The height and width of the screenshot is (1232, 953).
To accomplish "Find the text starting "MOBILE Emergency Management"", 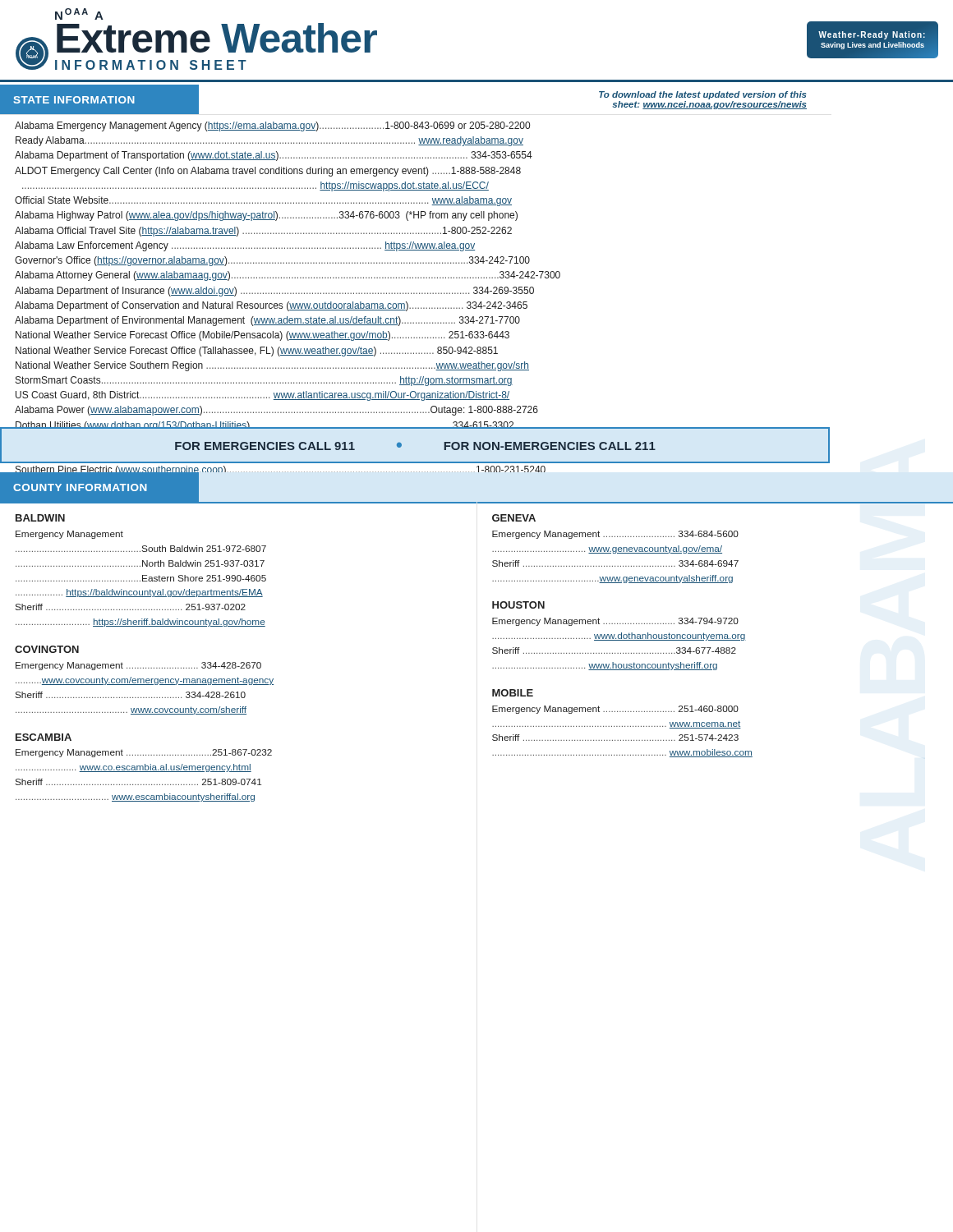I will (717, 723).
